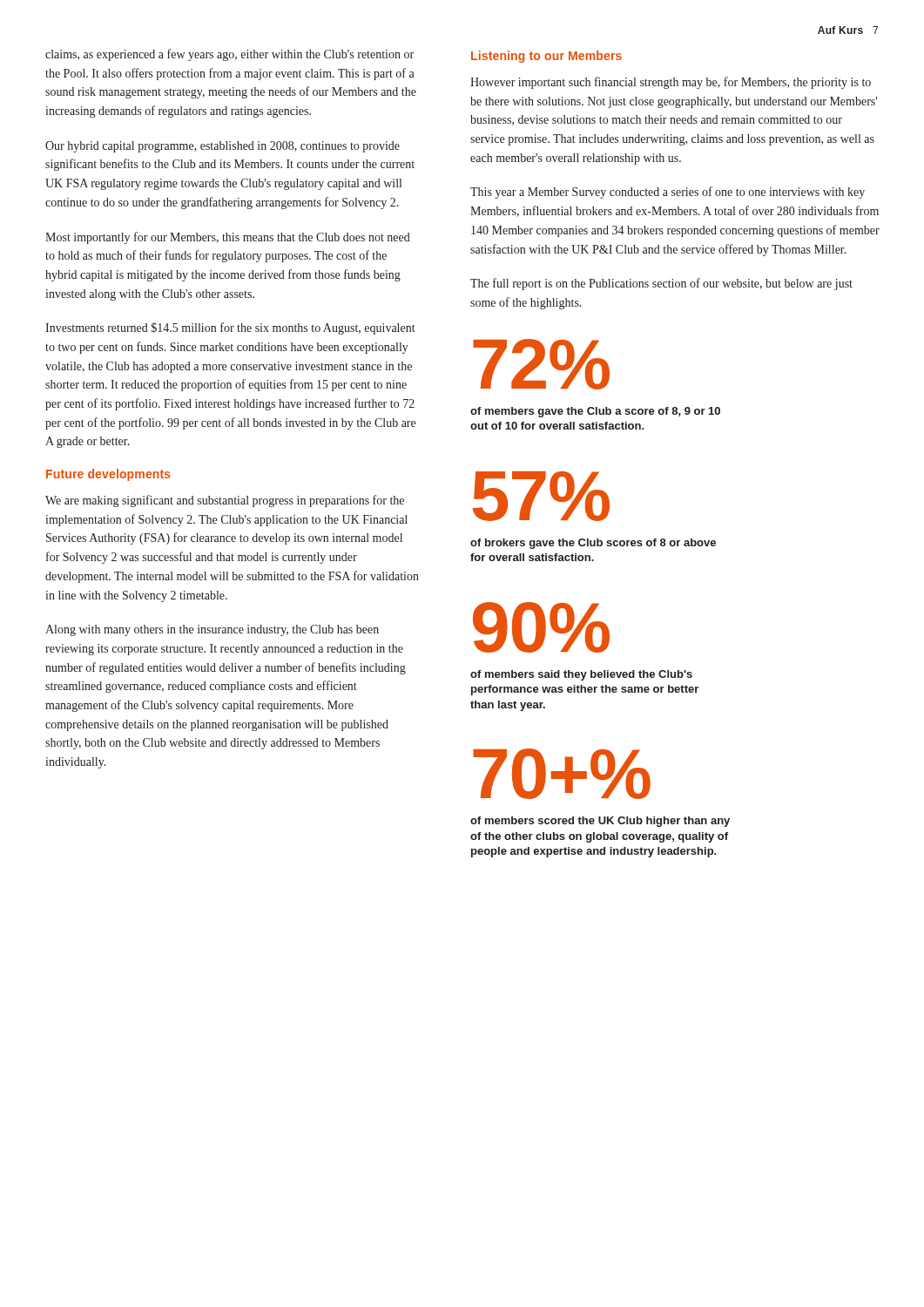This screenshot has height=1307, width=924.
Task: Locate the text starting "Future developments"
Action: pyautogui.click(x=108, y=474)
